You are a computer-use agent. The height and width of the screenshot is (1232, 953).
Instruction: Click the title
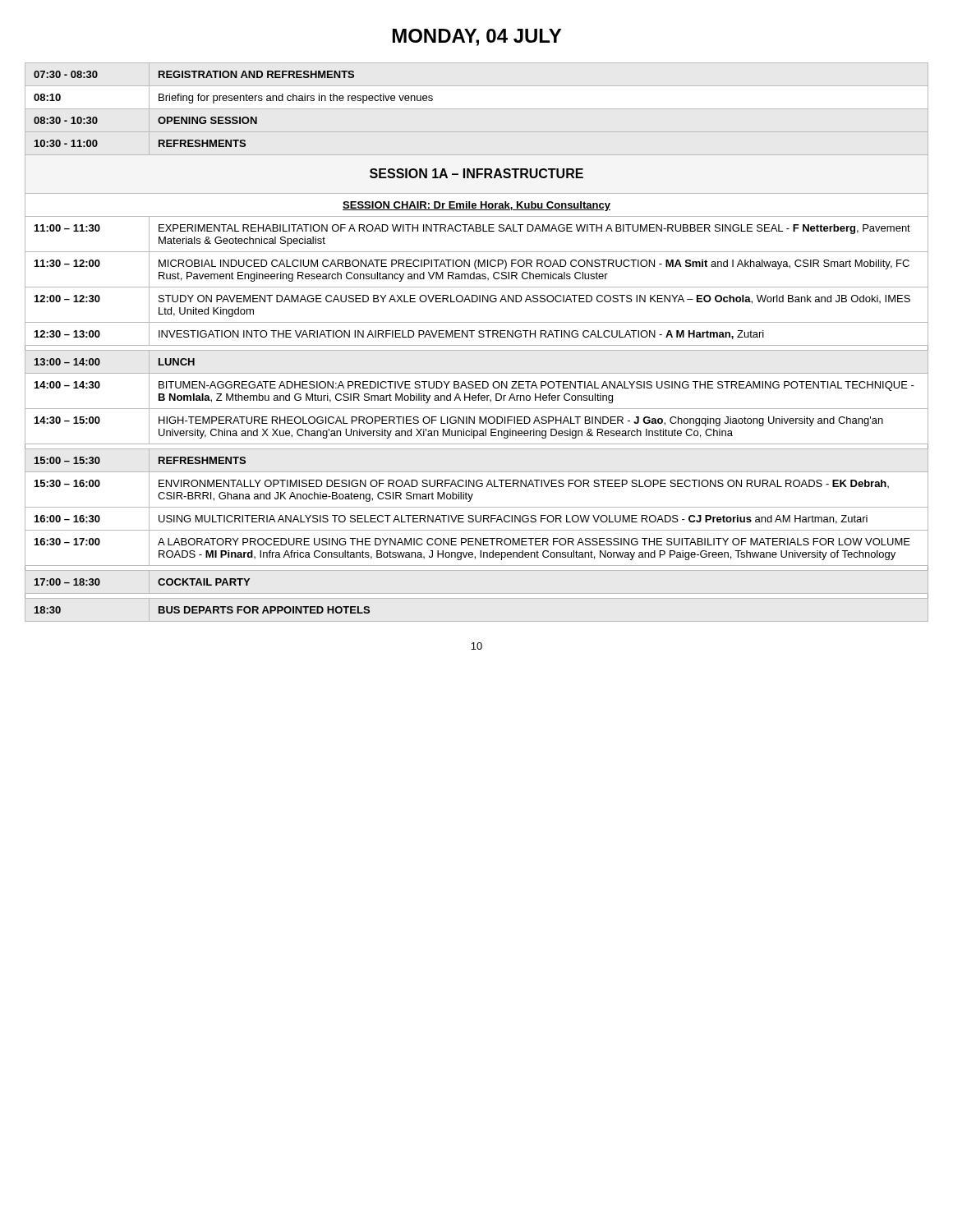(476, 36)
